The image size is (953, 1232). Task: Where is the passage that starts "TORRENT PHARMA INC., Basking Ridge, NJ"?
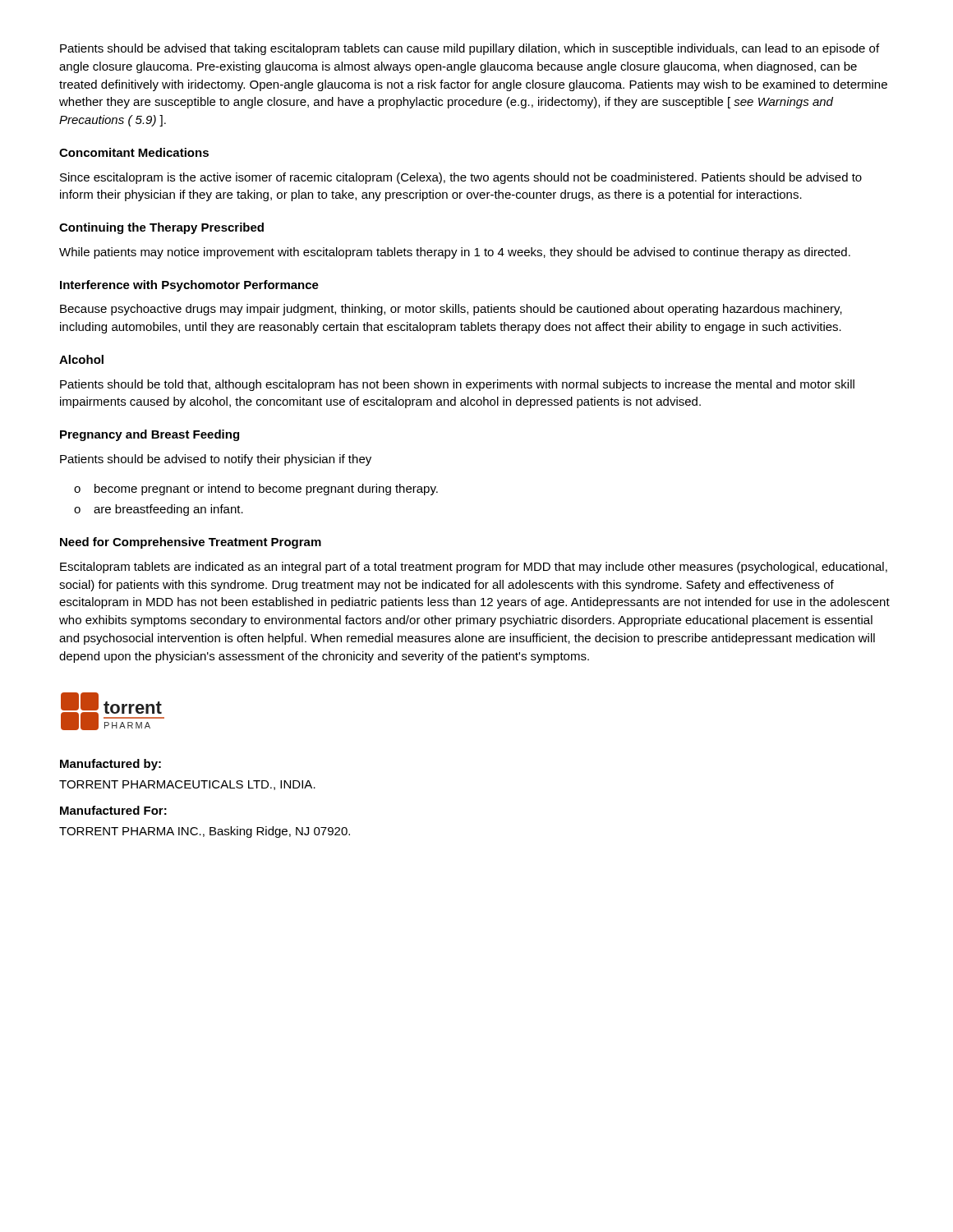click(205, 831)
